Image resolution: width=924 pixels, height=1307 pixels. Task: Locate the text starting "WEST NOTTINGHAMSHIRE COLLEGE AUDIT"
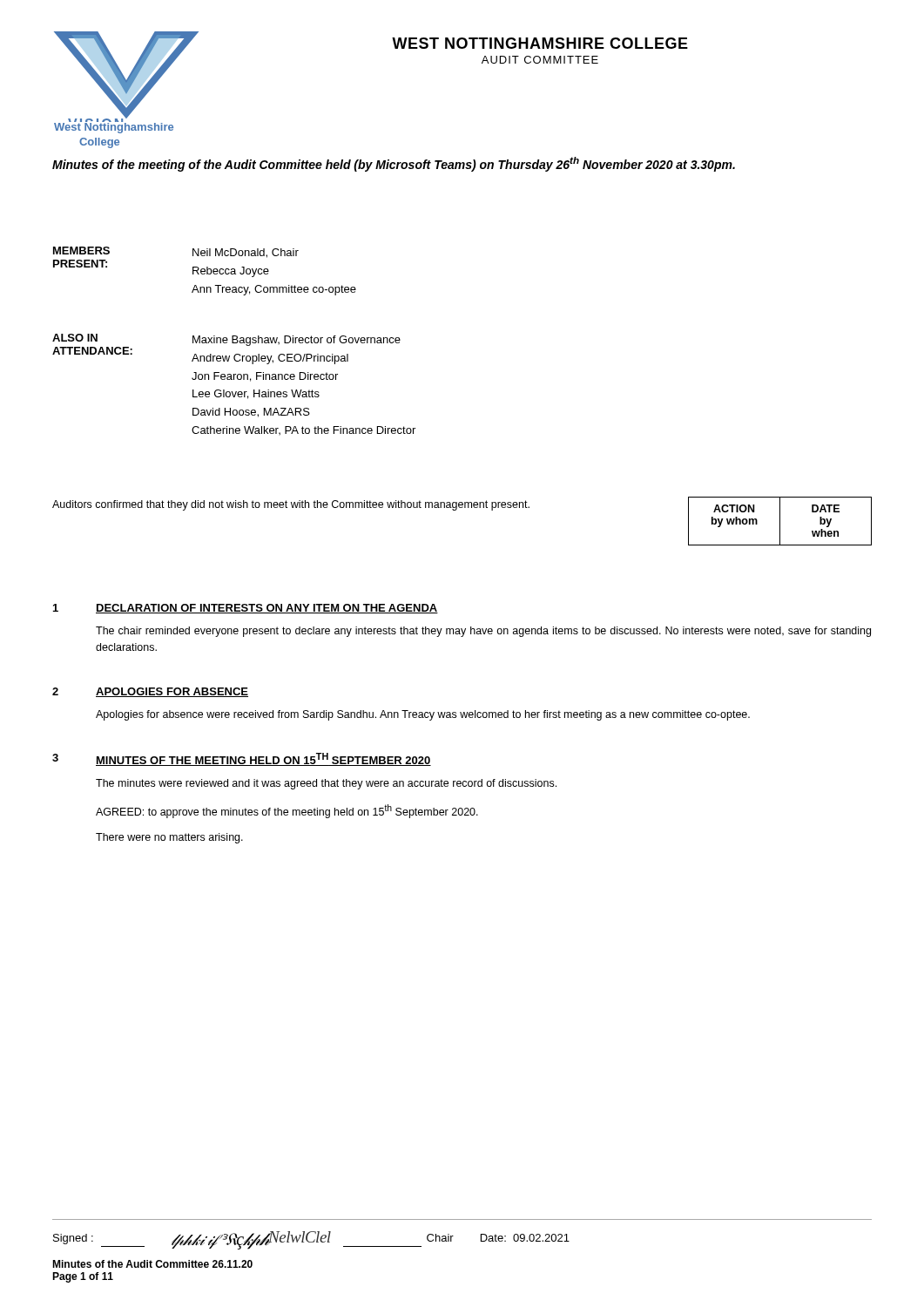click(540, 51)
